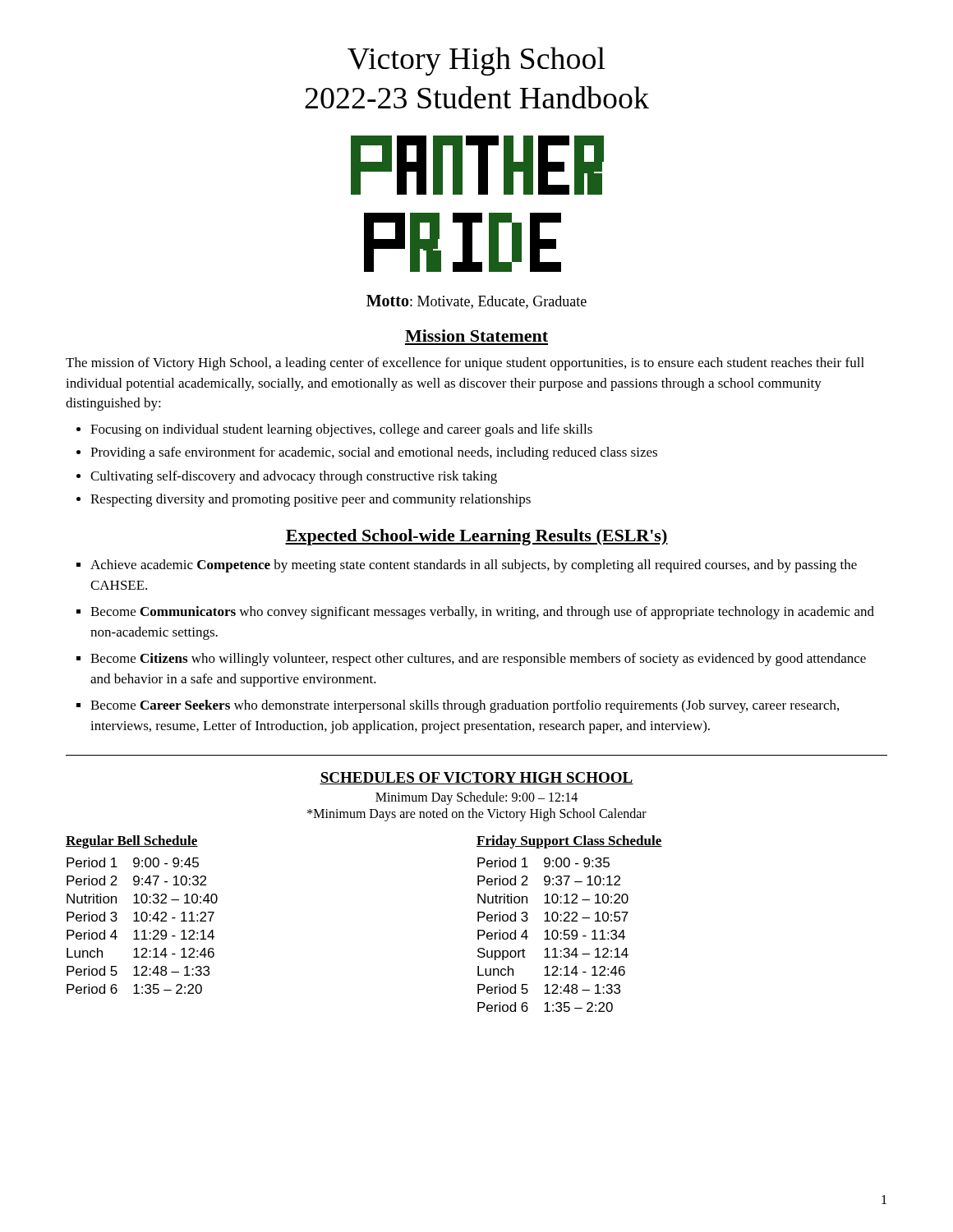This screenshot has width=953, height=1232.
Task: Locate the list item with the text "Become Citizens who willingly volunteer,"
Action: pos(478,669)
